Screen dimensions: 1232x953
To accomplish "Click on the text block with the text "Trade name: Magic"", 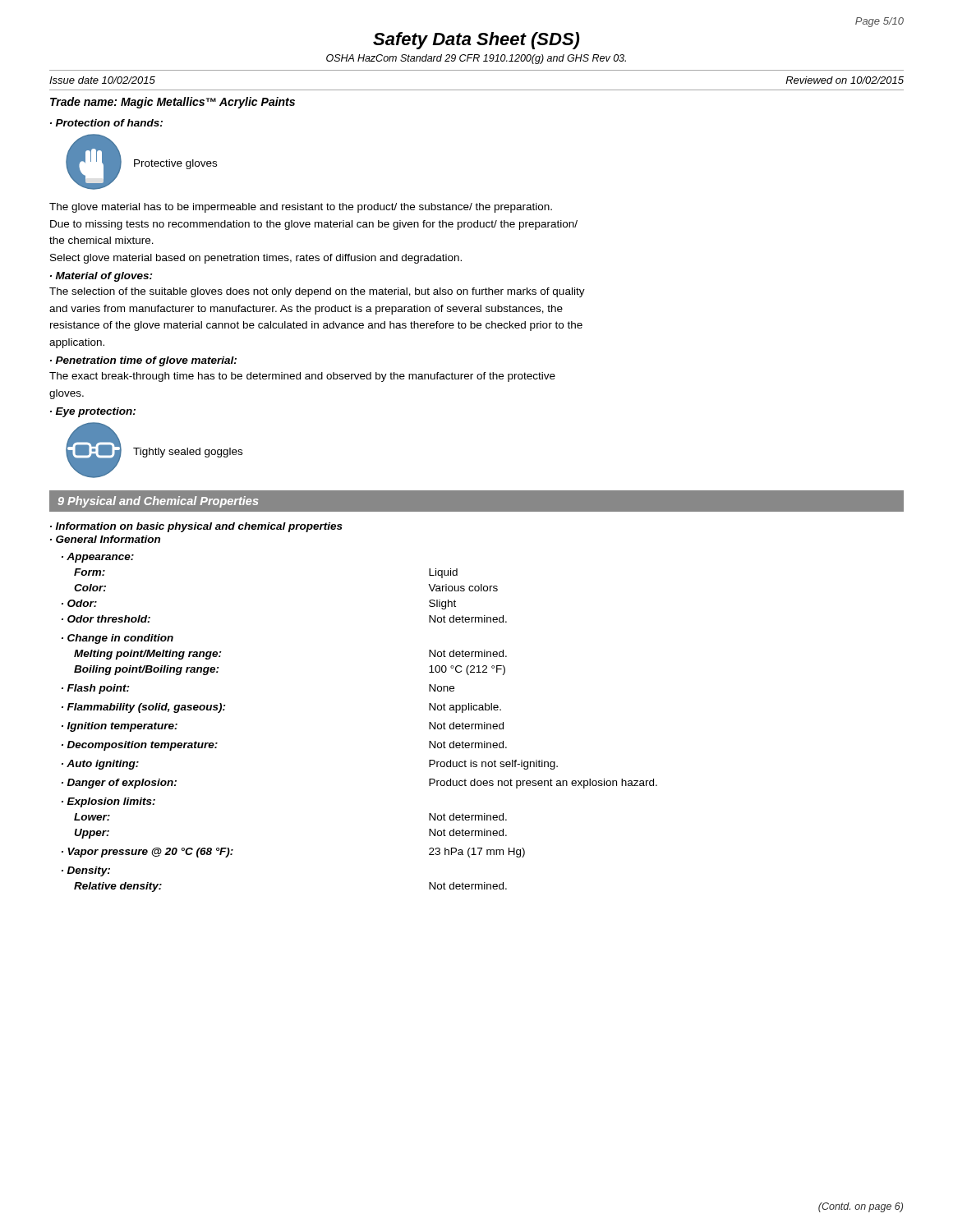I will coord(172,102).
